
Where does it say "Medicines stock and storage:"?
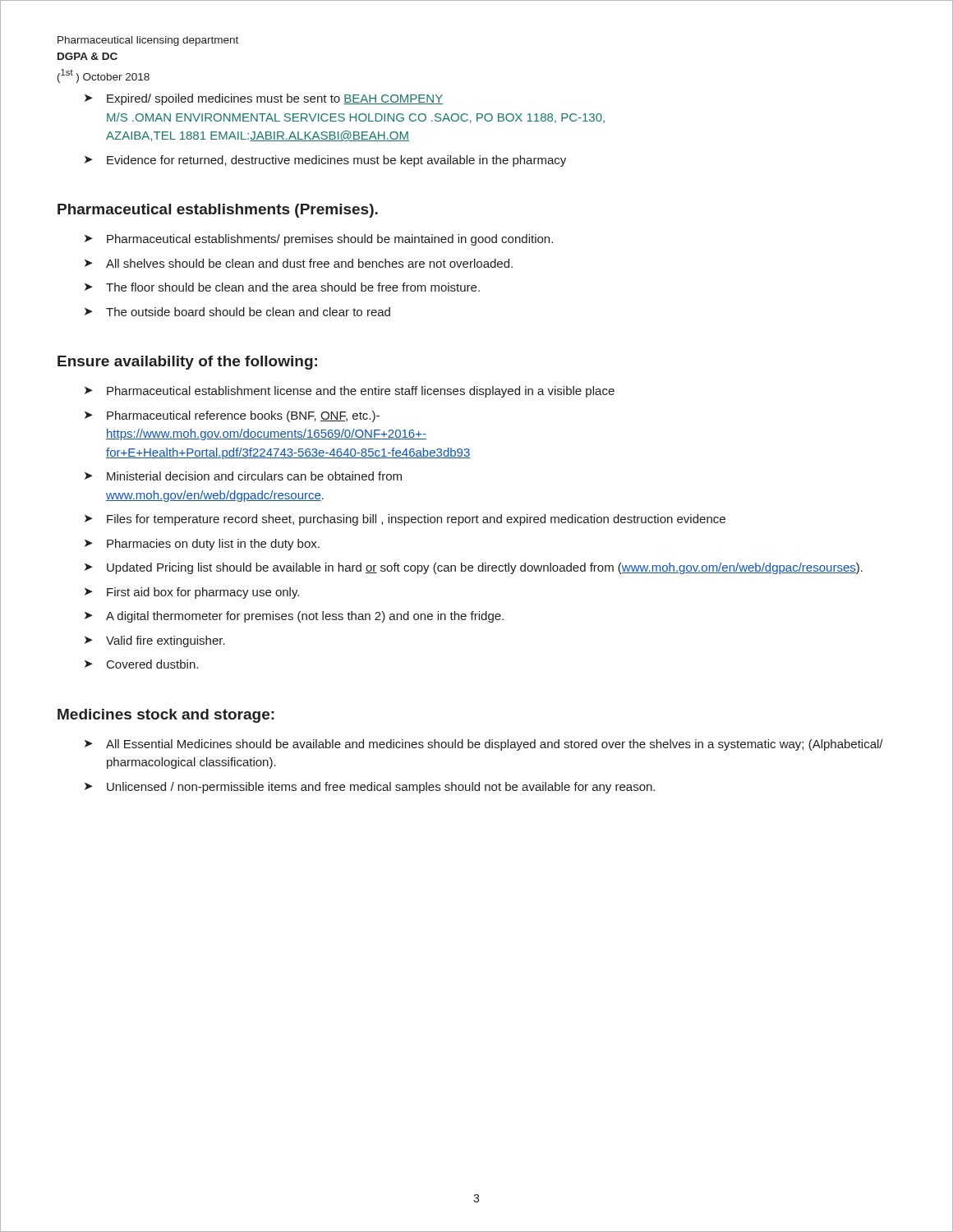pos(166,714)
